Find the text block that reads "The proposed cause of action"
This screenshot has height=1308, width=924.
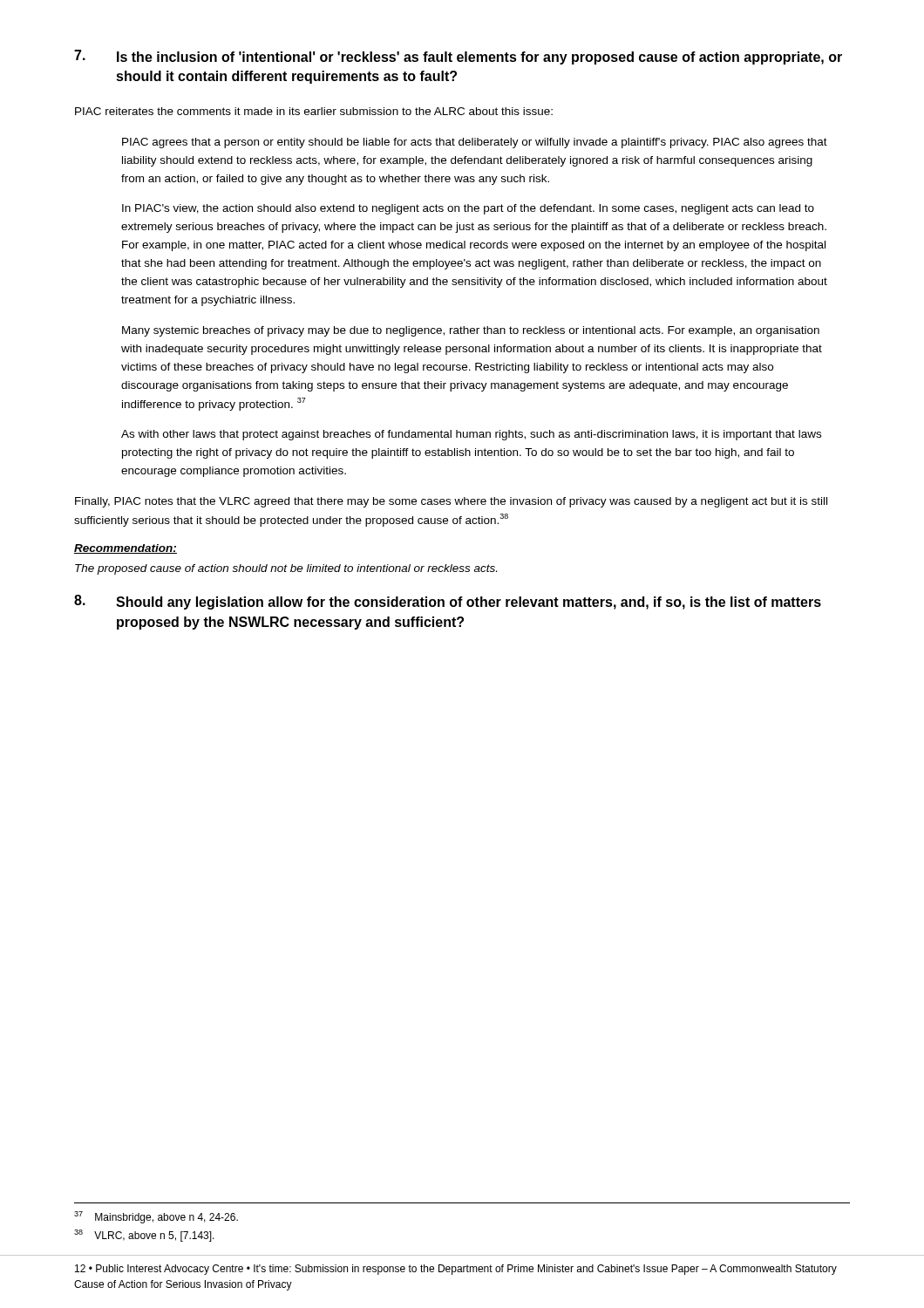point(462,569)
